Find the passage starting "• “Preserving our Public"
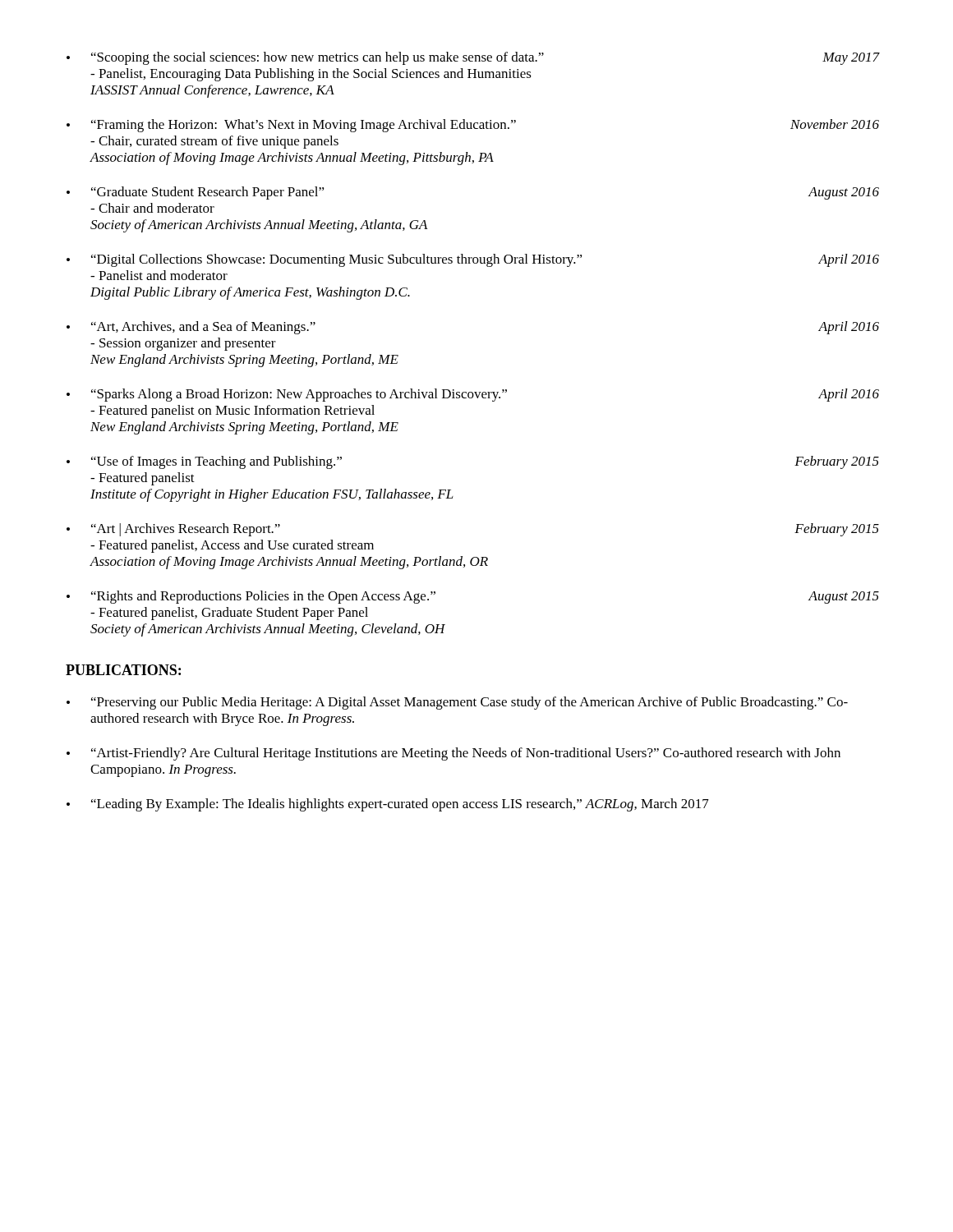 [x=472, y=710]
